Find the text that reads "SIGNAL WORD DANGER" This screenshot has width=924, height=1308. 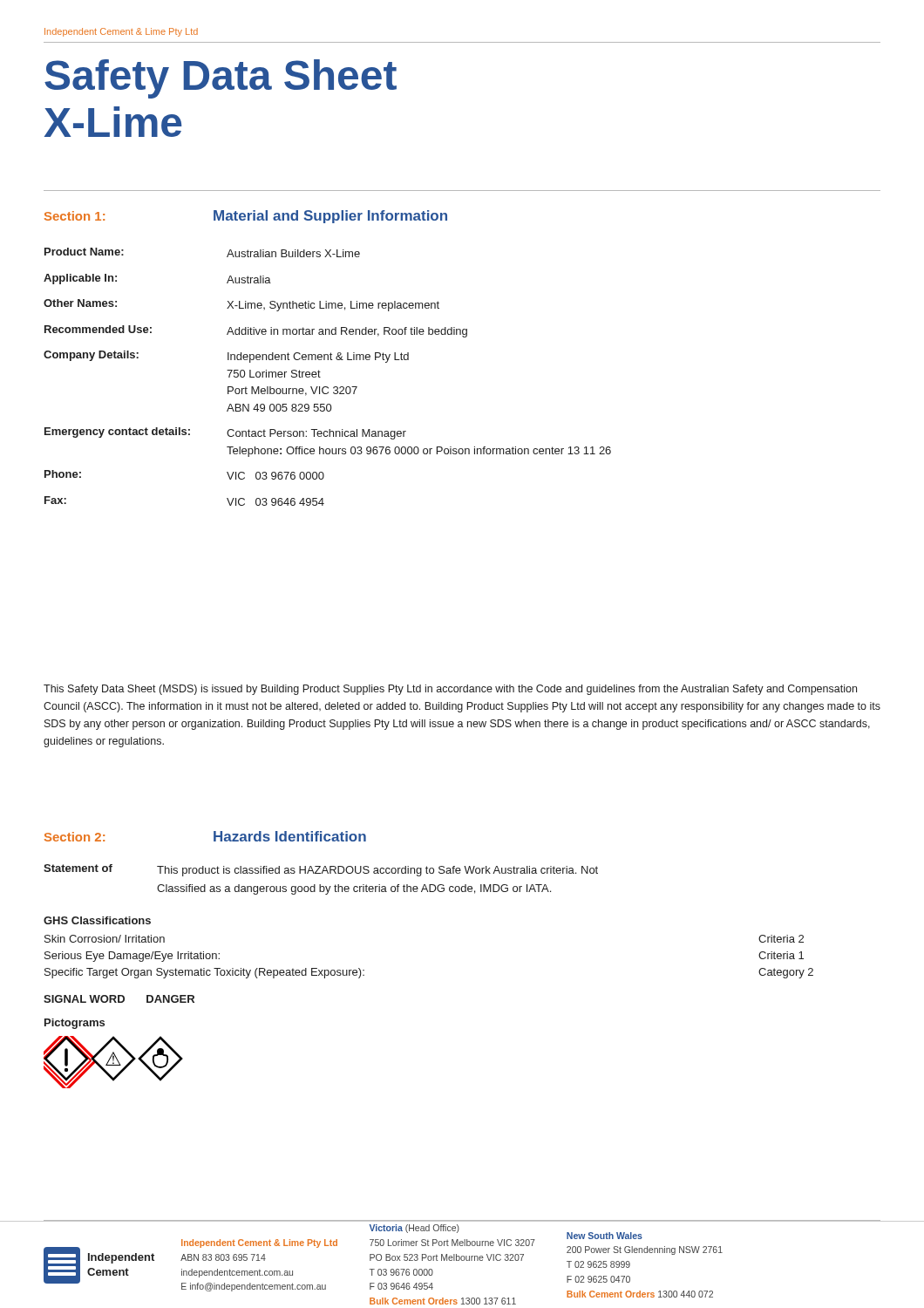click(x=119, y=999)
